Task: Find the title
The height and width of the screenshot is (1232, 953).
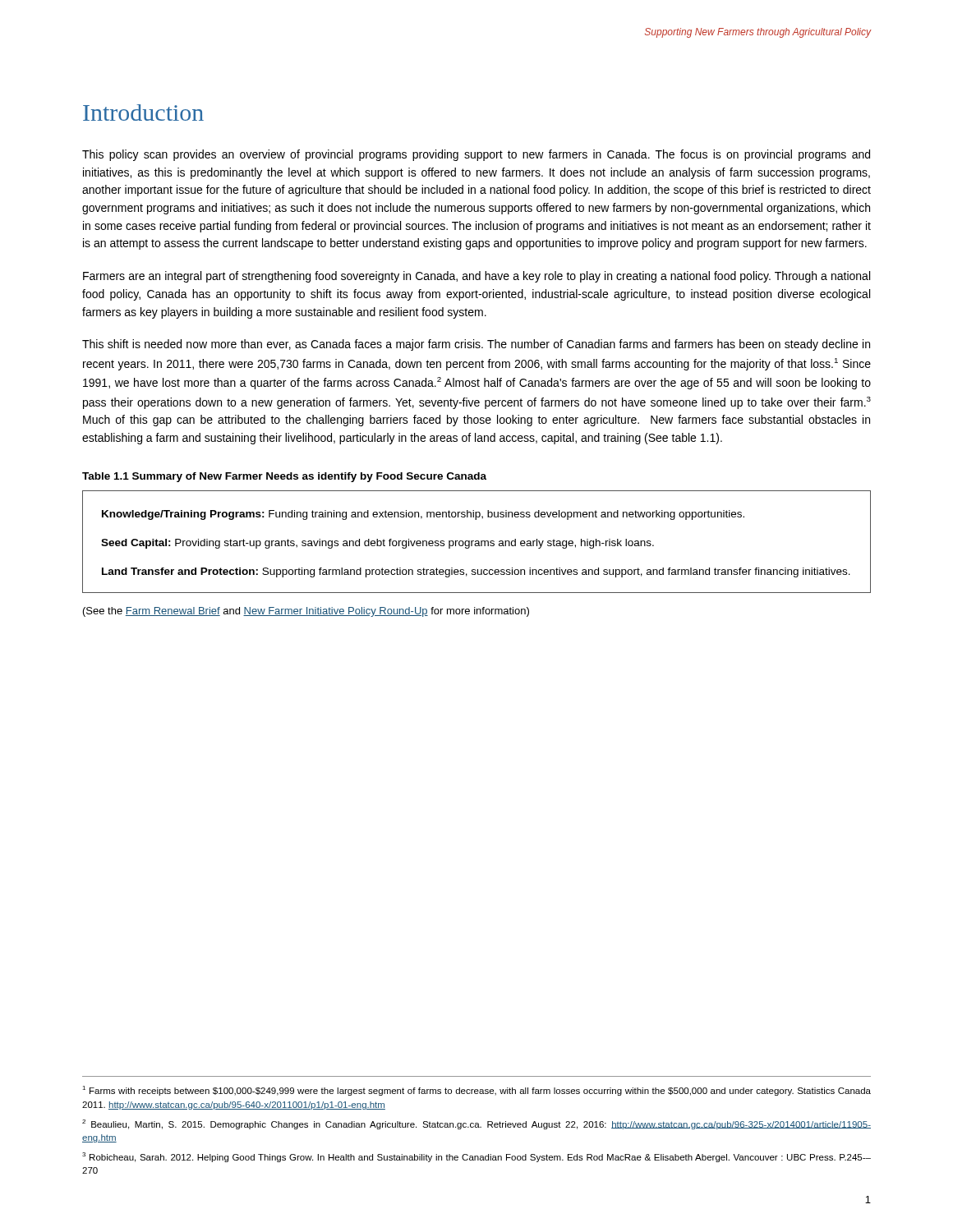Action: [x=476, y=113]
